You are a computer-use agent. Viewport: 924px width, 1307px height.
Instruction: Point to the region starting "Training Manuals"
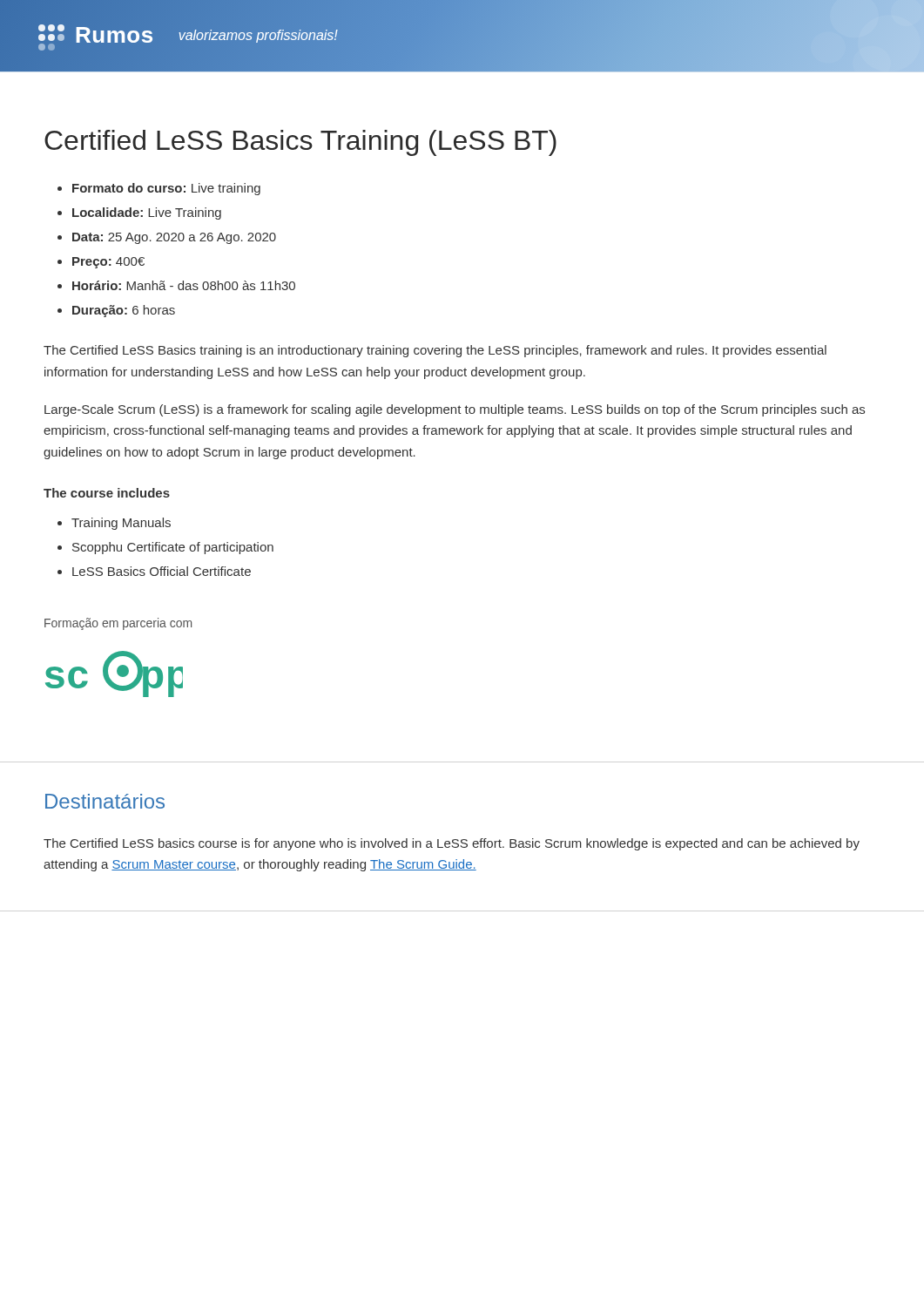tap(121, 522)
